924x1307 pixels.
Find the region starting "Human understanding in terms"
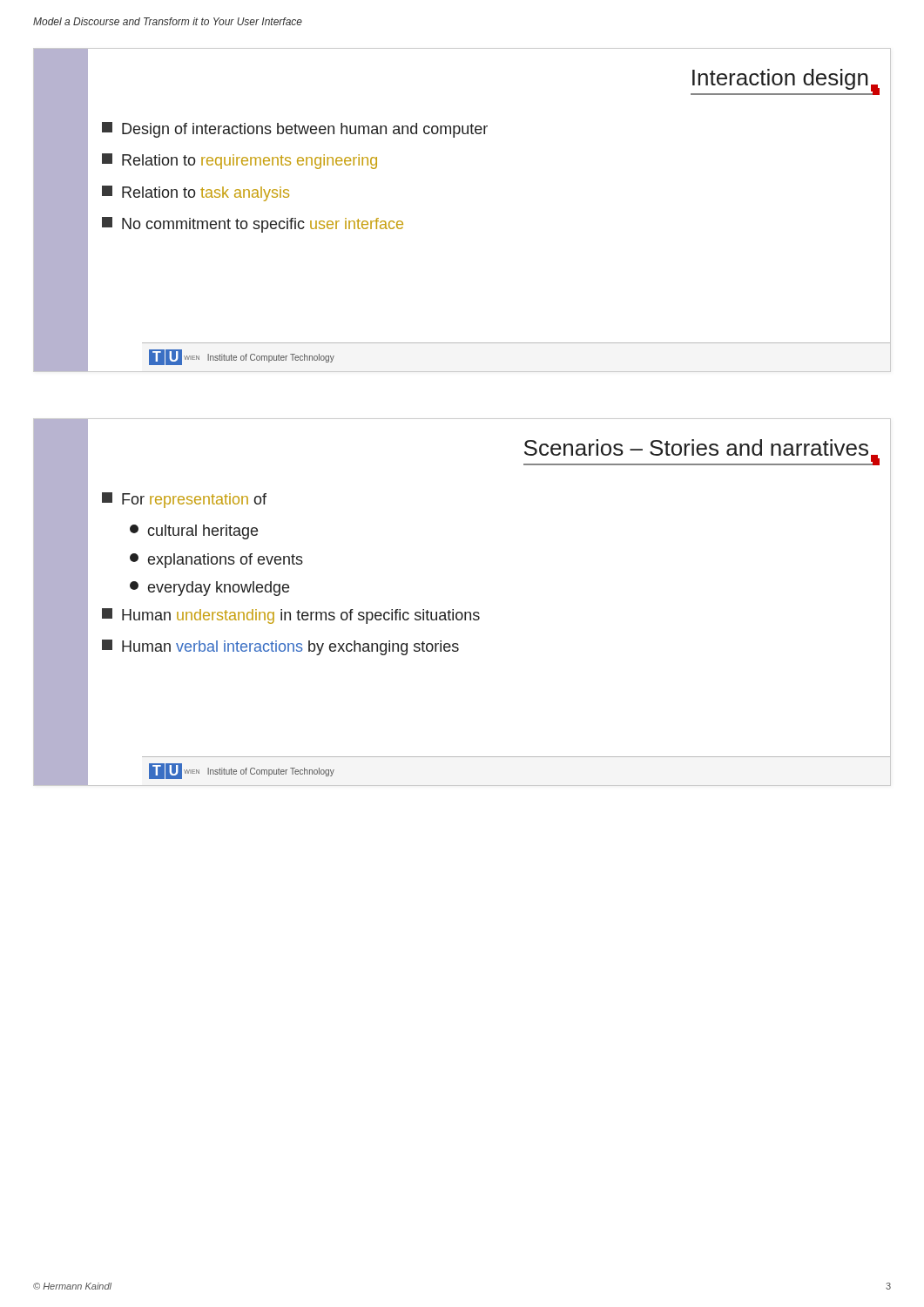[x=291, y=615]
